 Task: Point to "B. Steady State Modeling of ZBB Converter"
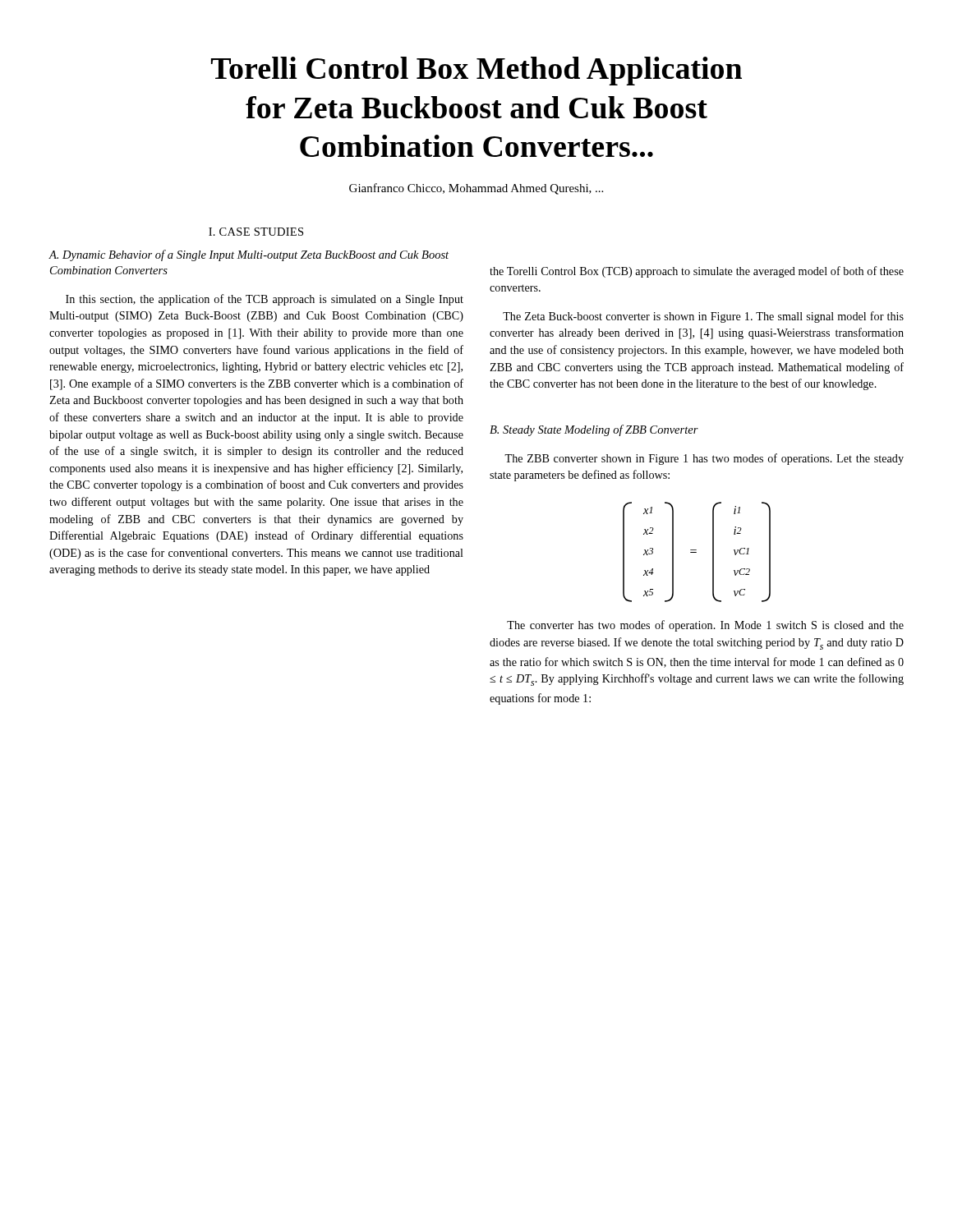(x=697, y=430)
